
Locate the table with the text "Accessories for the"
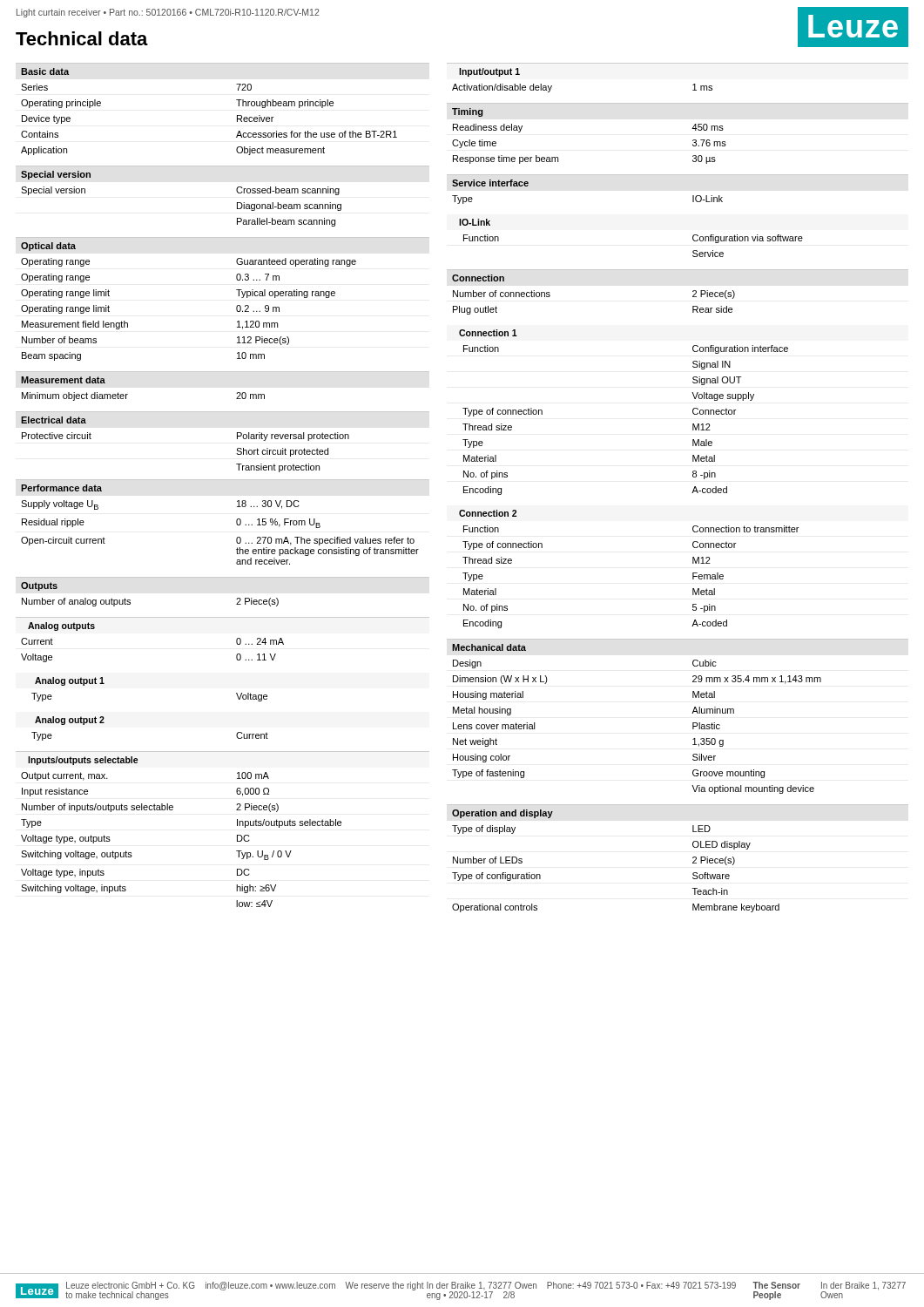point(223,118)
